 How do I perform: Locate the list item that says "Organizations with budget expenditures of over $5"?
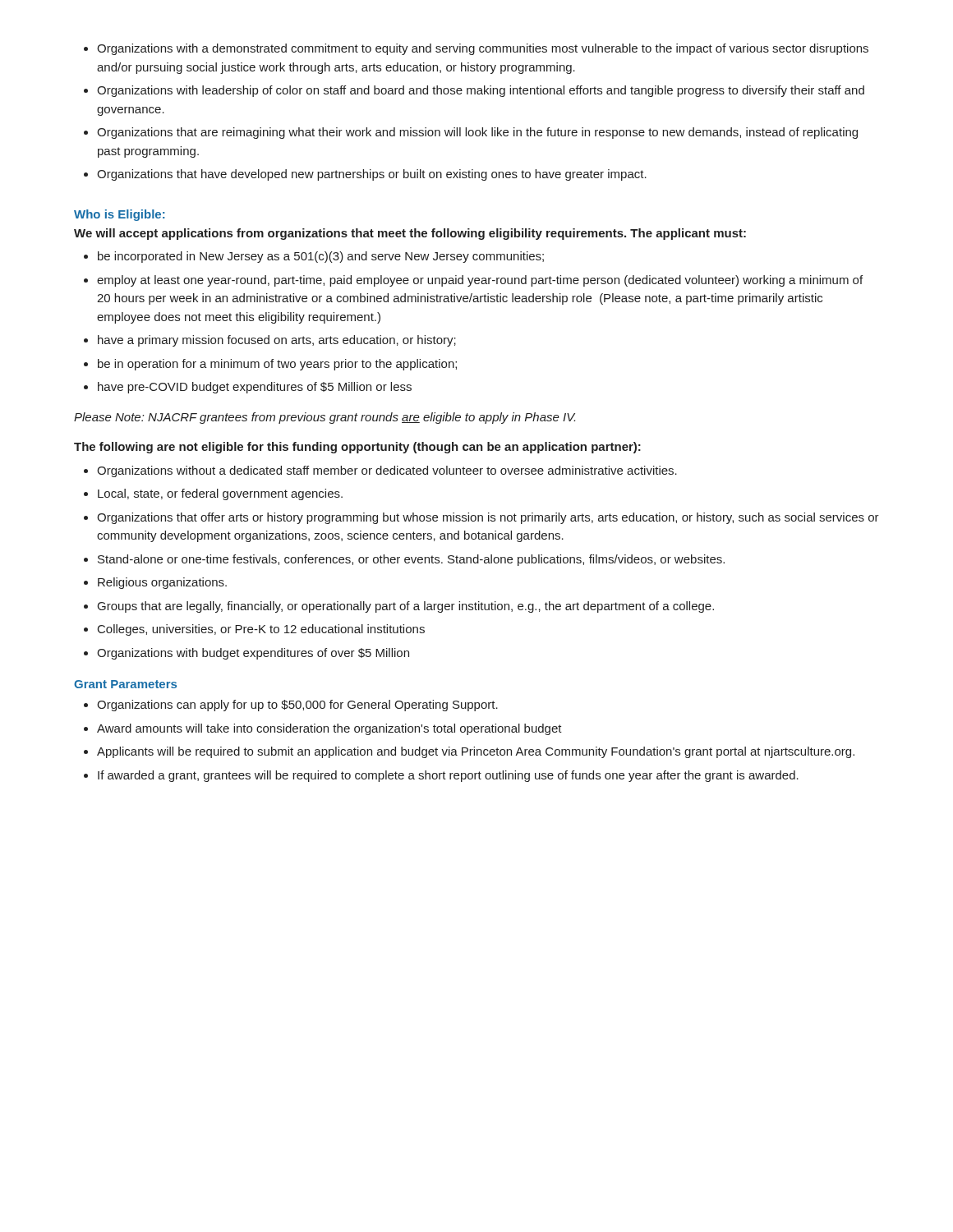pos(246,654)
